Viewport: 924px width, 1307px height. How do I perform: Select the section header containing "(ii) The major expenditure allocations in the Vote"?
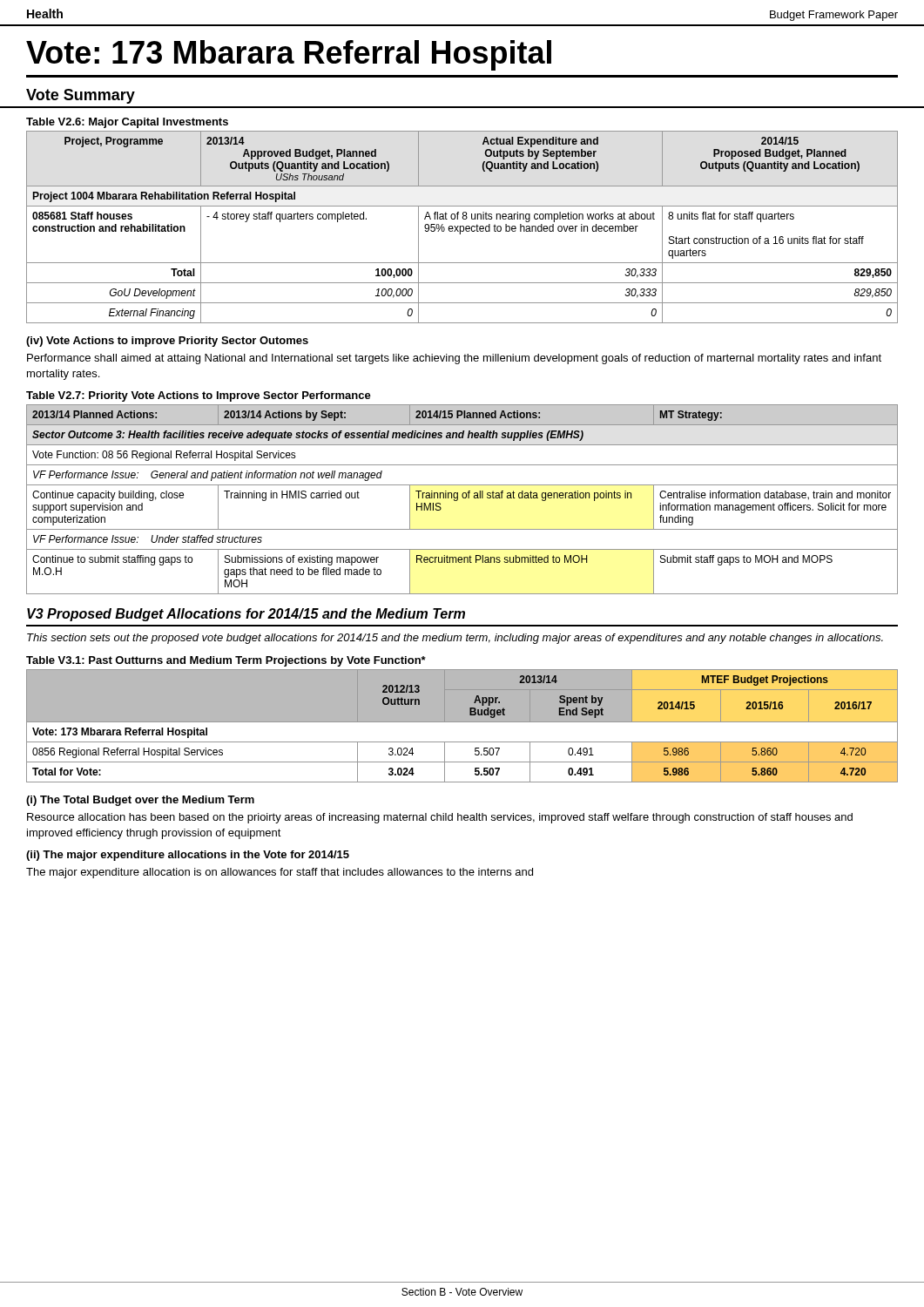(x=188, y=854)
